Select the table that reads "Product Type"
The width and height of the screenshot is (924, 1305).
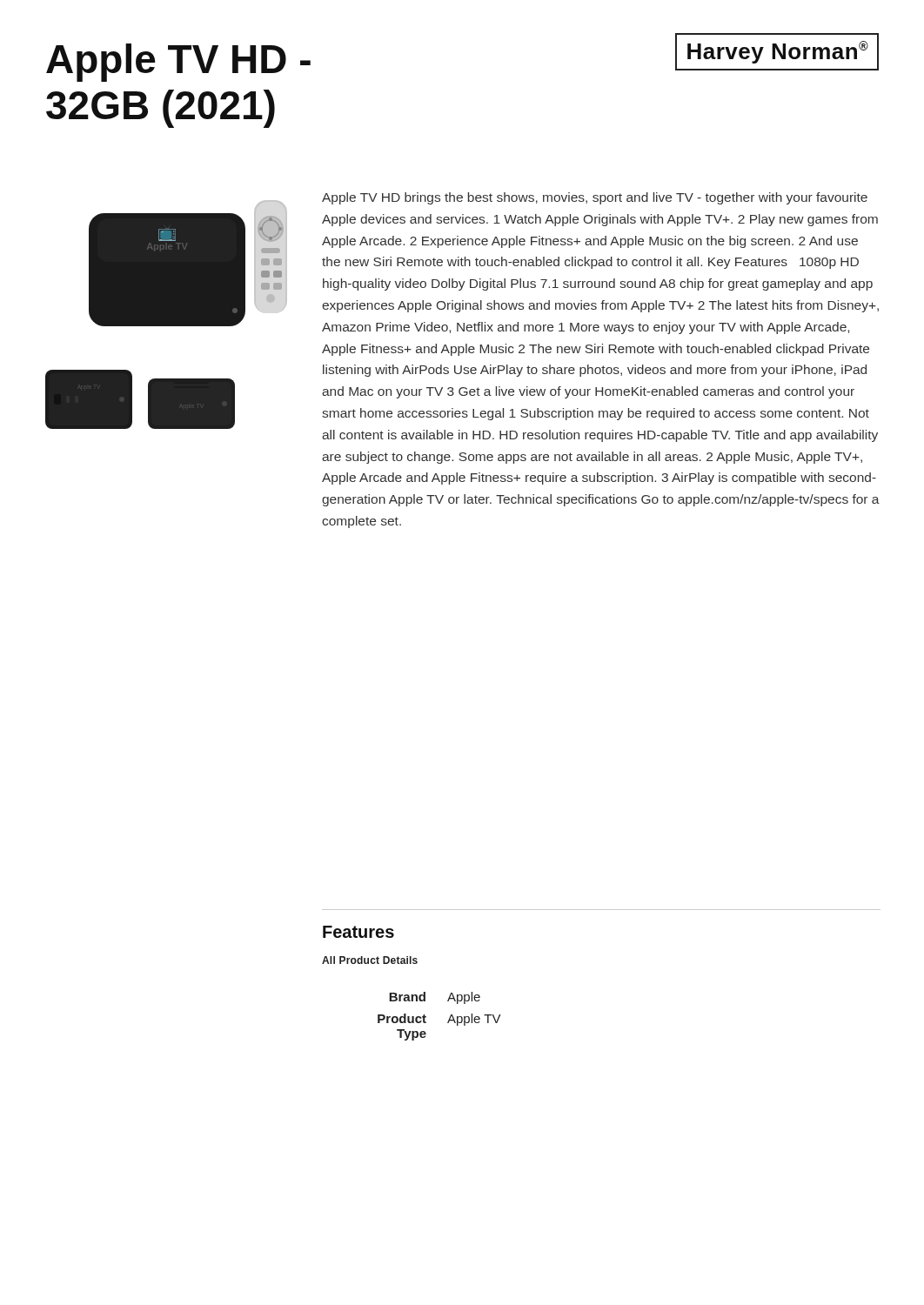tap(601, 1015)
